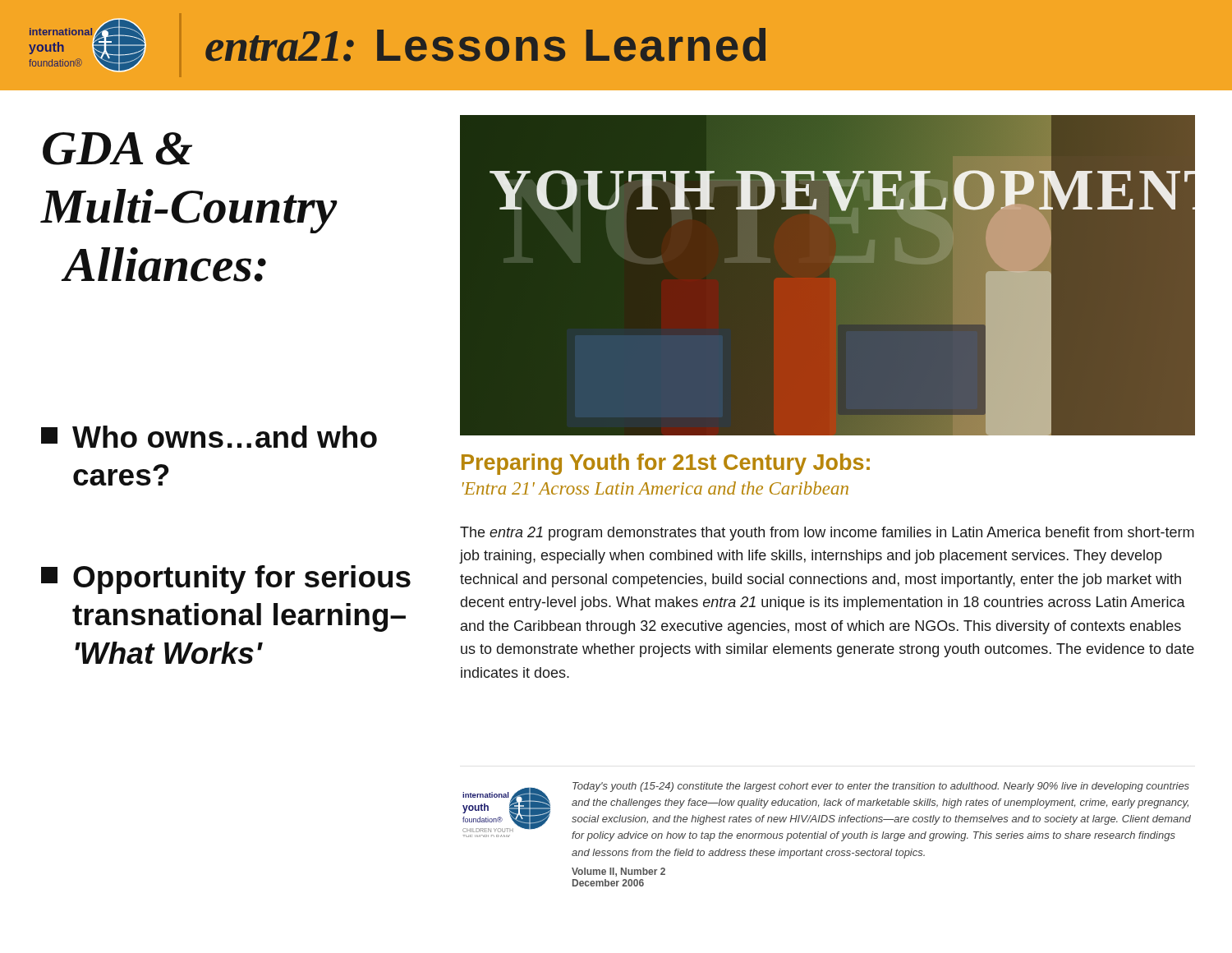Find the section header on this page that starts "Preparing Youth for 21st Century Jobs: 'Entra 21'"
1232x953 pixels.
point(827,475)
